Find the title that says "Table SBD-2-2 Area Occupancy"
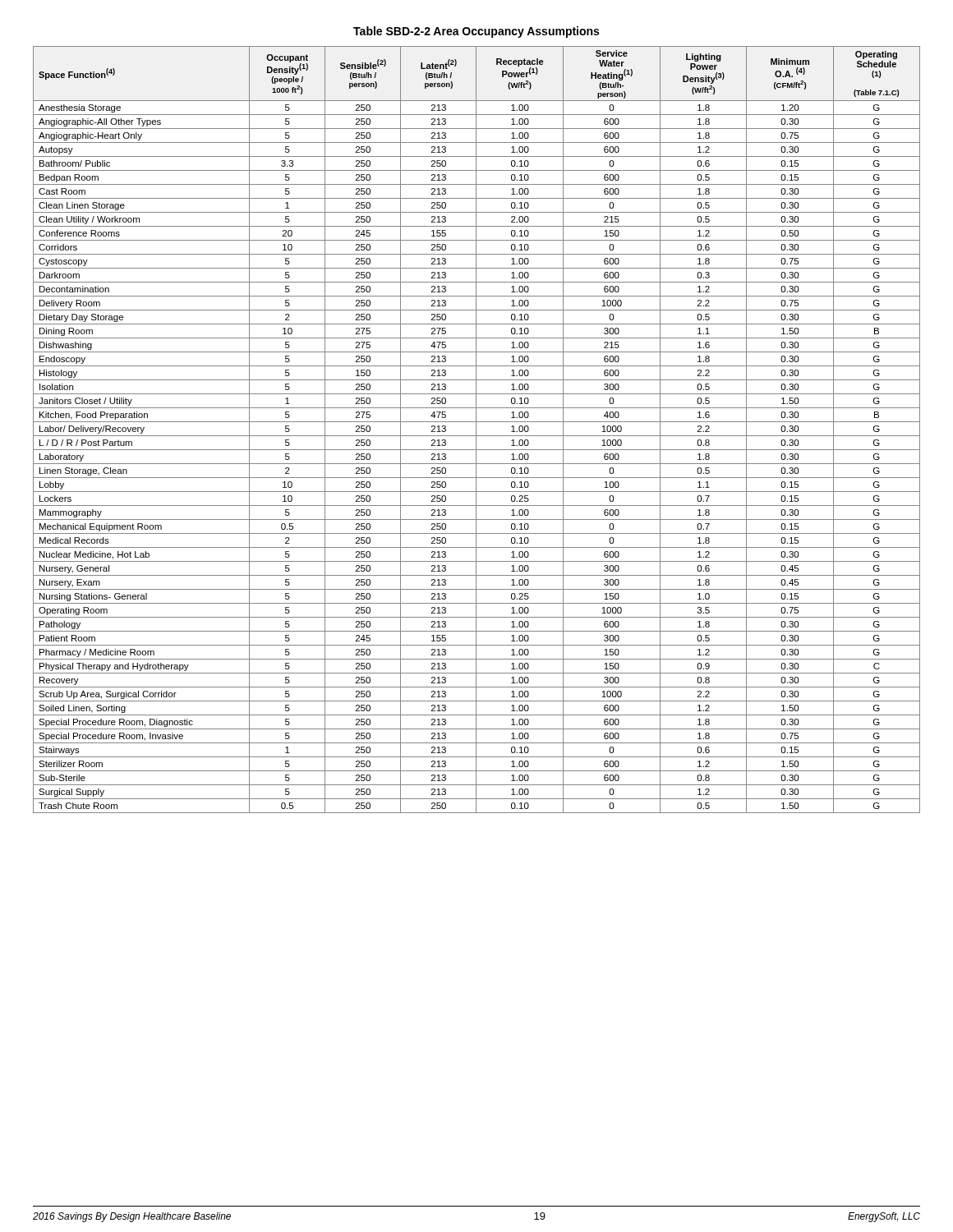953x1232 pixels. pos(476,31)
